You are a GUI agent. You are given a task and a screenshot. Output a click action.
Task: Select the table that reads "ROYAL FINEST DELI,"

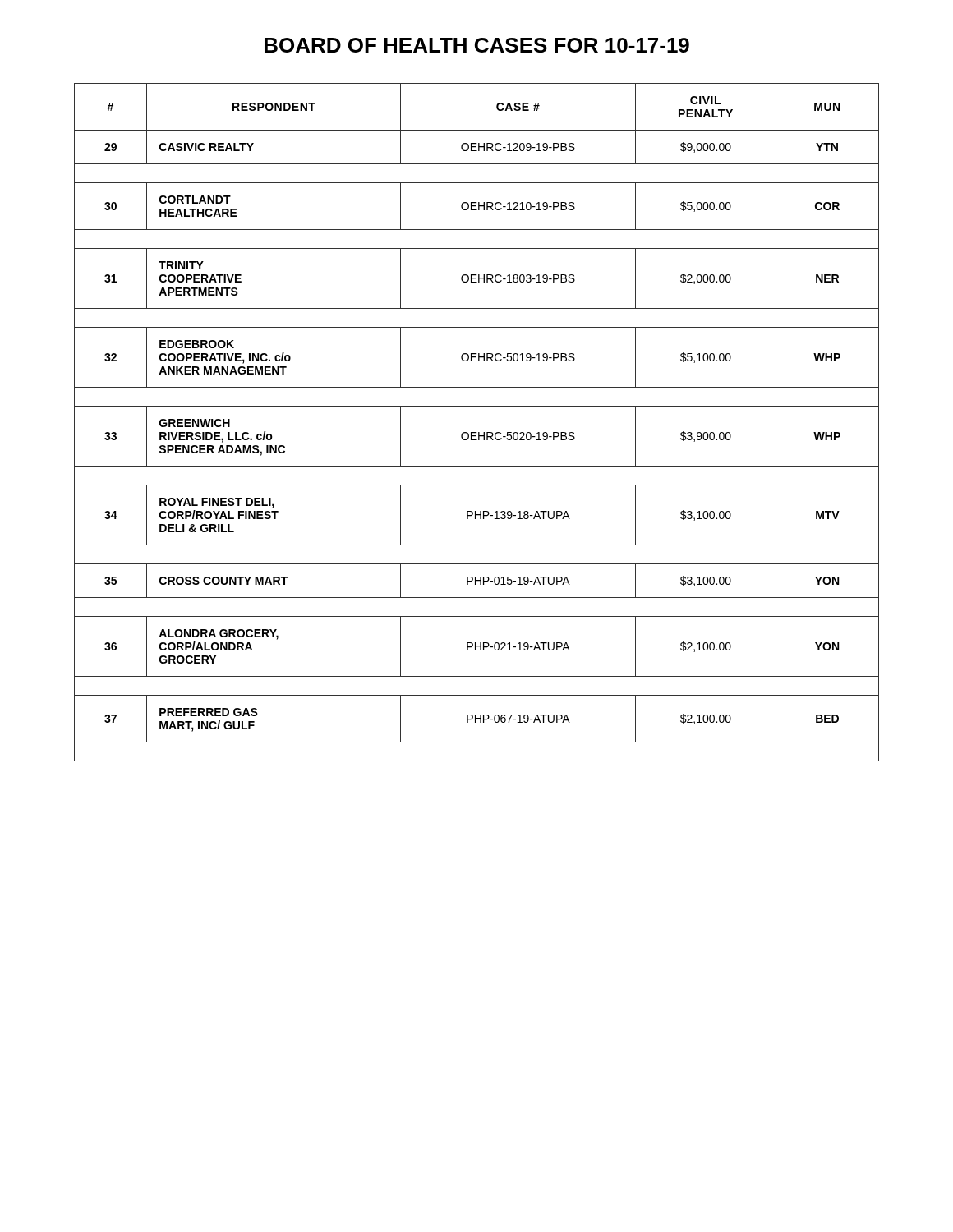[x=476, y=422]
